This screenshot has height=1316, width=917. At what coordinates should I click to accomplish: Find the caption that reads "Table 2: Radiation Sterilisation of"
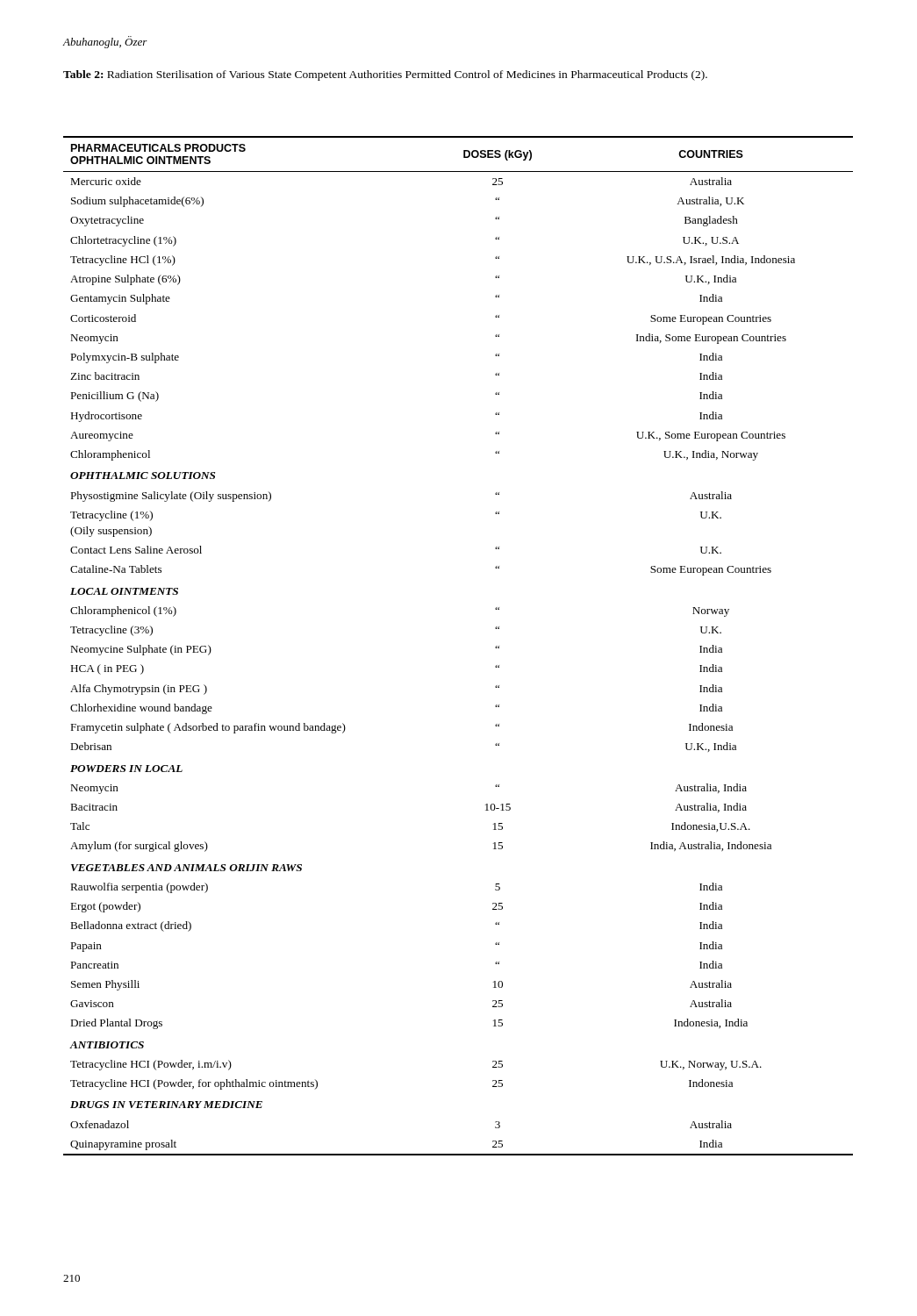pos(385,74)
